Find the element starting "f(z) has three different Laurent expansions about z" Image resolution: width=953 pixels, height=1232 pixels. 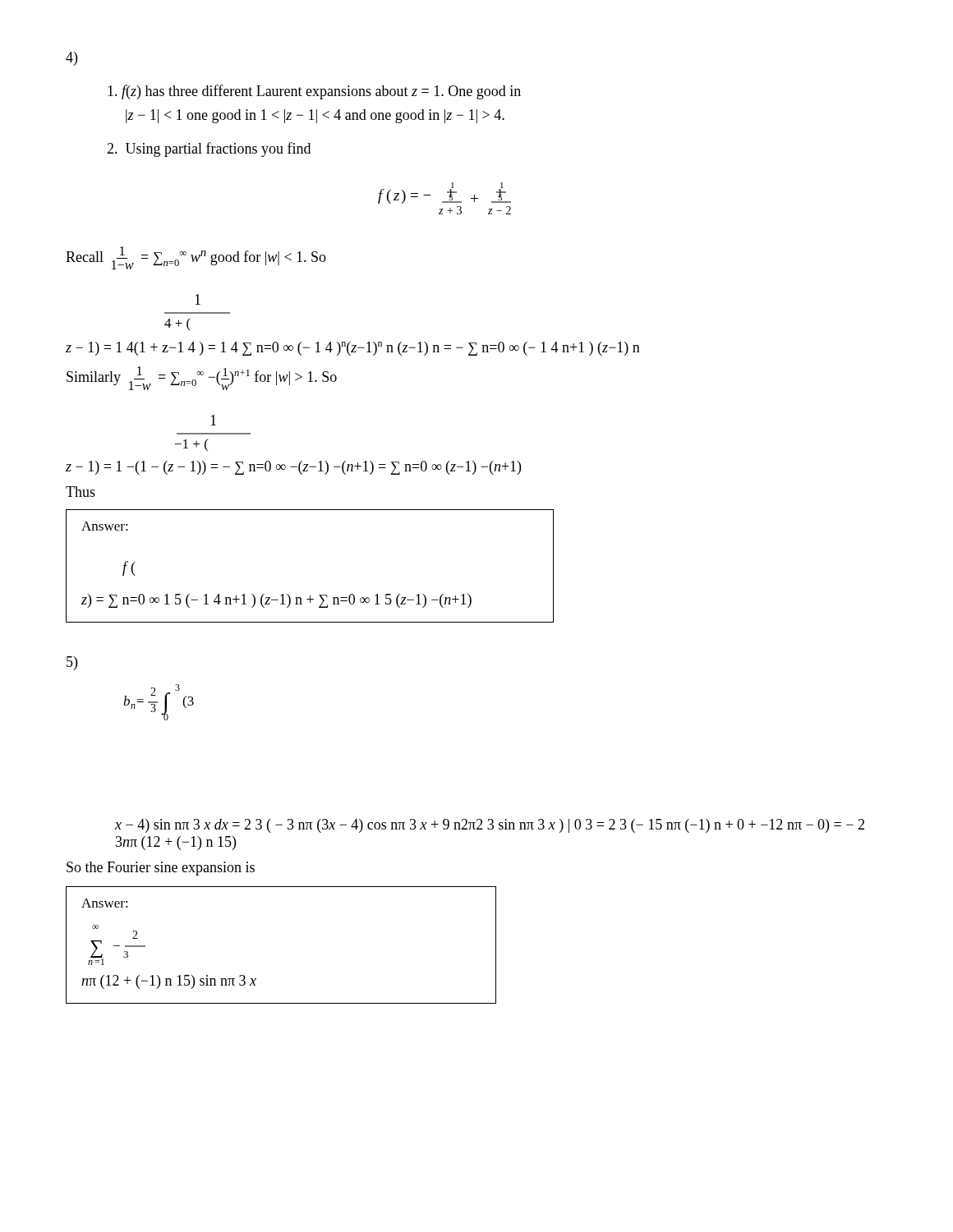tap(314, 103)
